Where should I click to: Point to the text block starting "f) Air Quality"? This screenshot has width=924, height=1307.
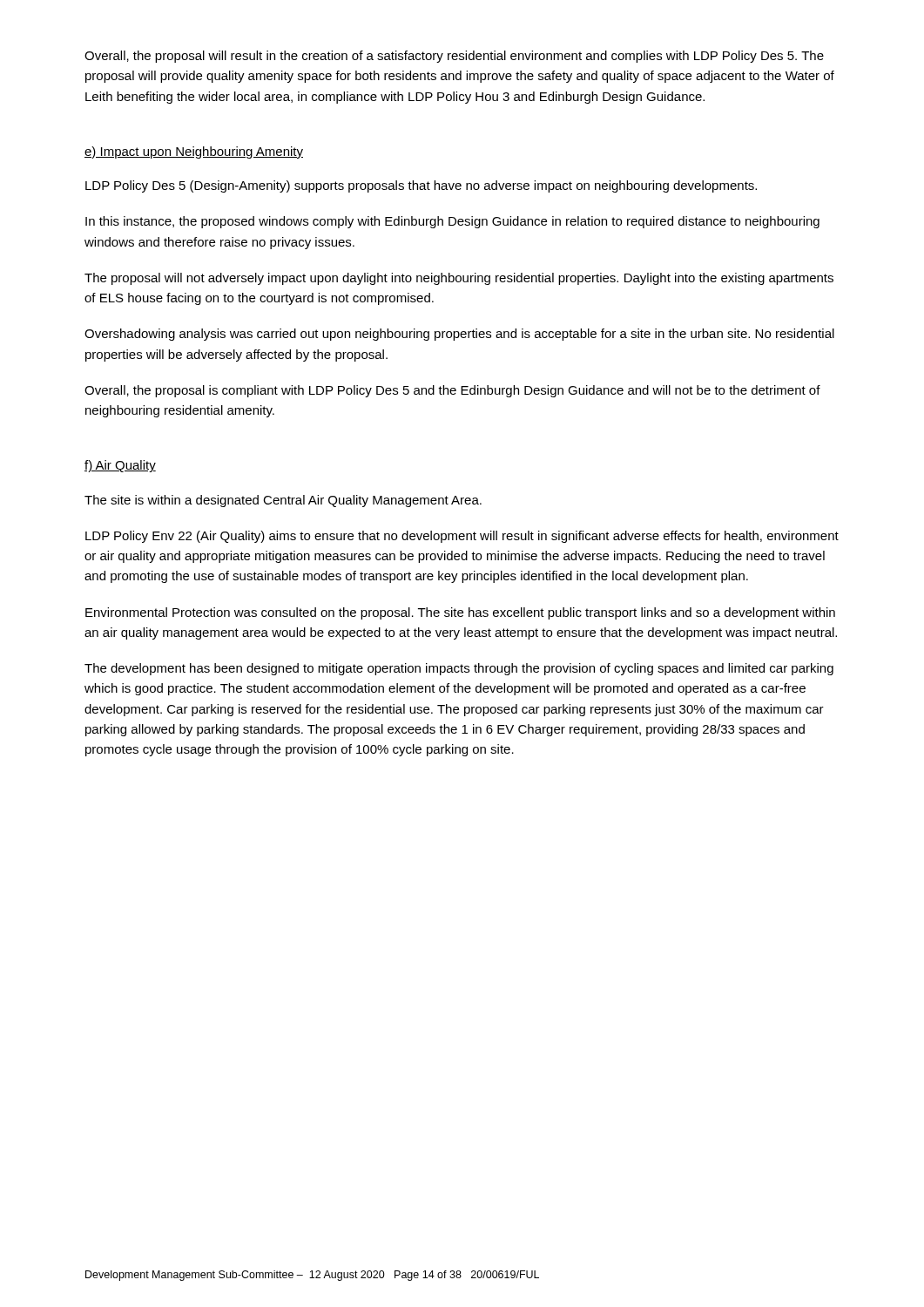click(x=120, y=465)
